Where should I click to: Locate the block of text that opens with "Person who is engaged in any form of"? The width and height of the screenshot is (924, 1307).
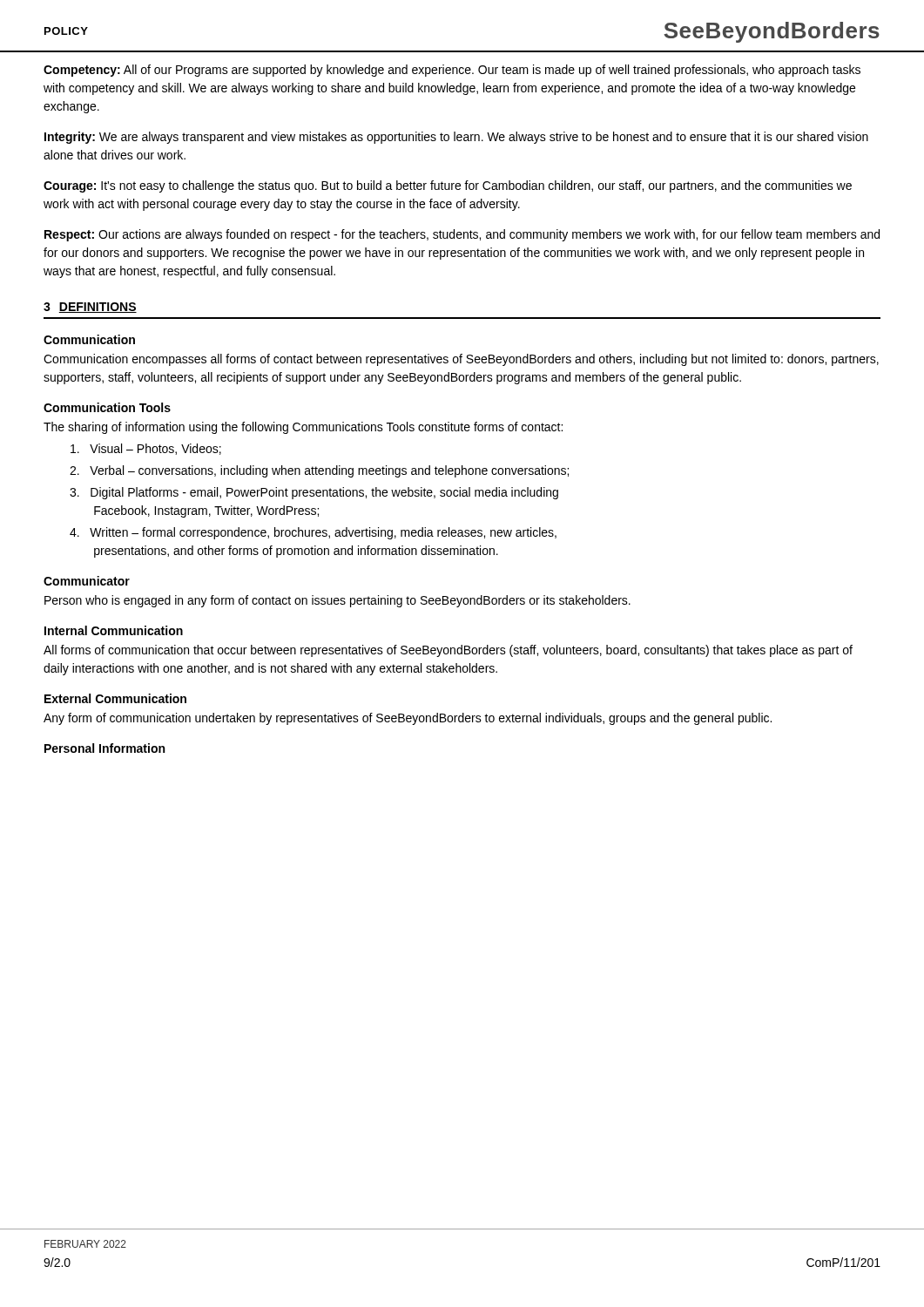337,600
